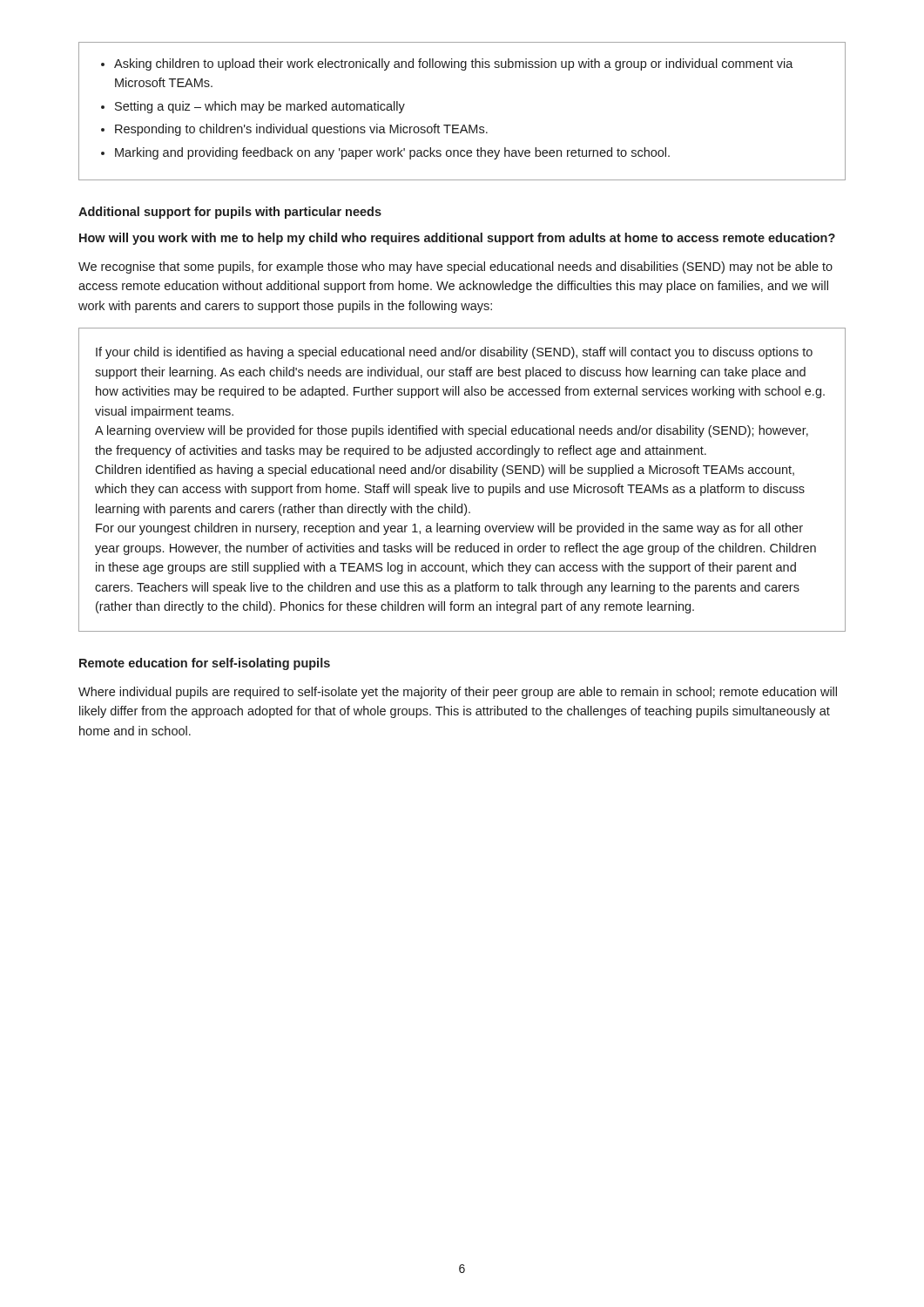Image resolution: width=924 pixels, height=1307 pixels.
Task: Click on the region starting "Remote education for self-isolating pupils"
Action: pos(204,663)
